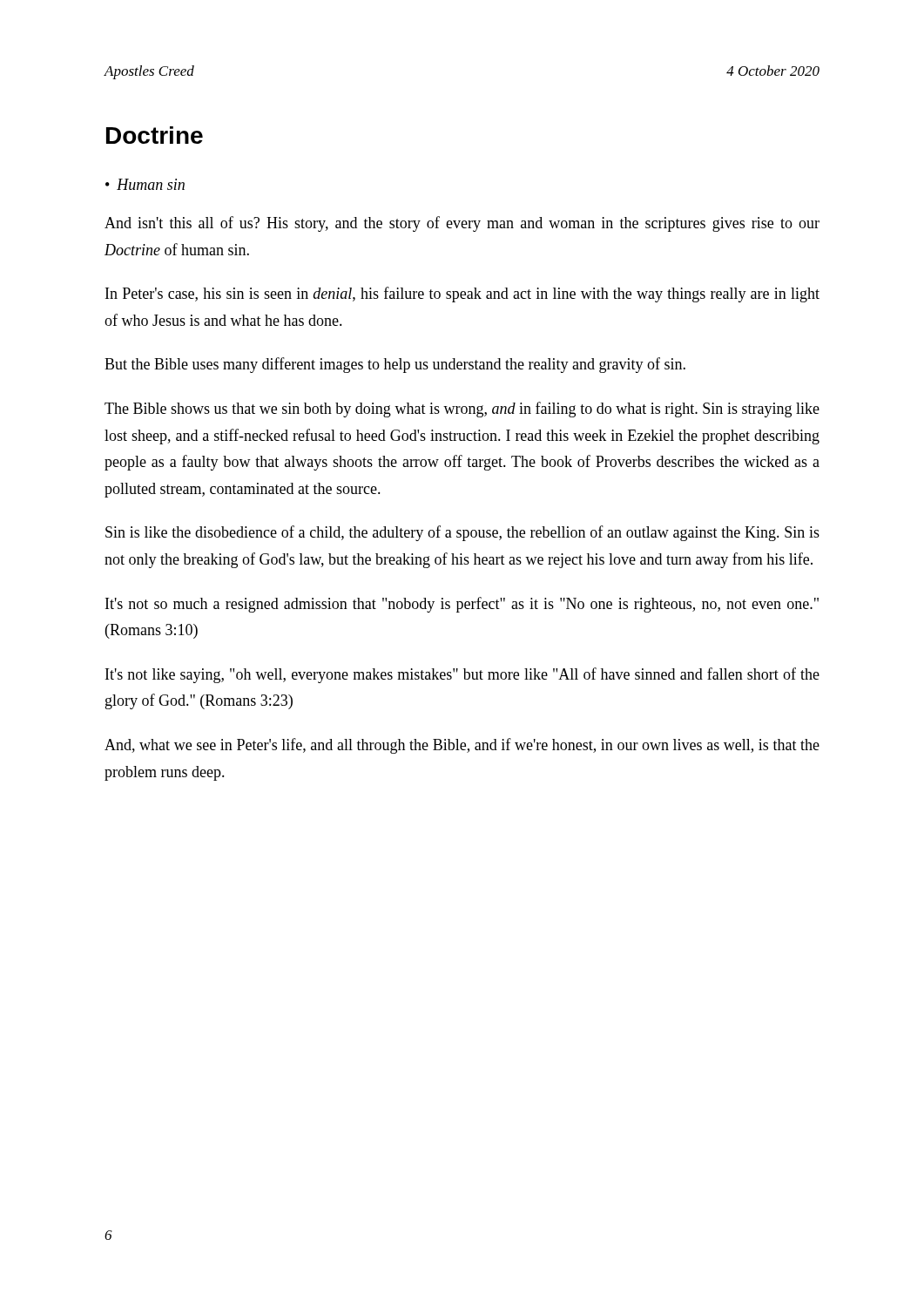This screenshot has width=924, height=1307.
Task: Navigate to the region starting "It's not so much a resigned admission that"
Action: click(x=462, y=617)
